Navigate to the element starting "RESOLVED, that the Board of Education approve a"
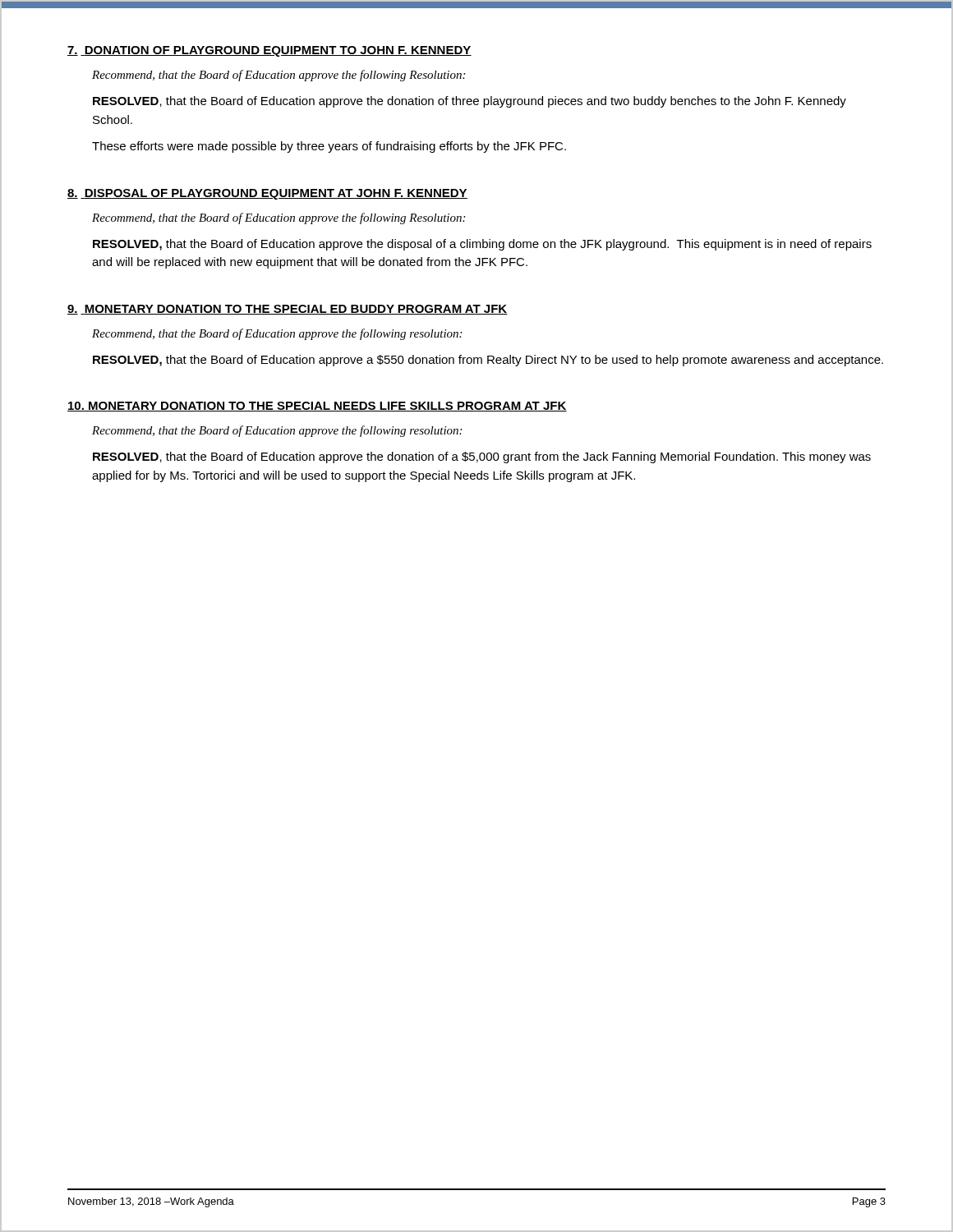 tap(488, 359)
